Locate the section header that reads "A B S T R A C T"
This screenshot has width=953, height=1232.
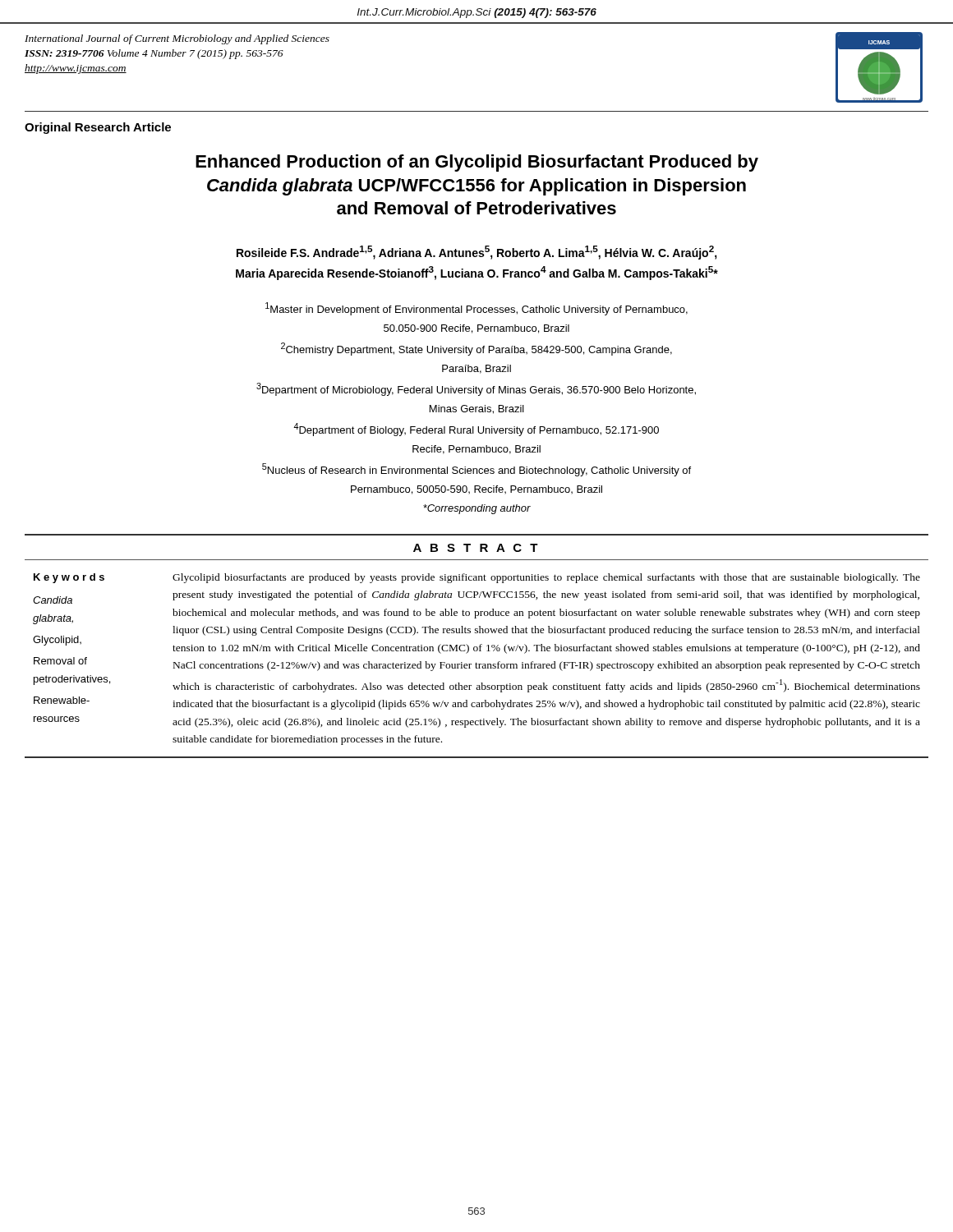[x=476, y=547]
